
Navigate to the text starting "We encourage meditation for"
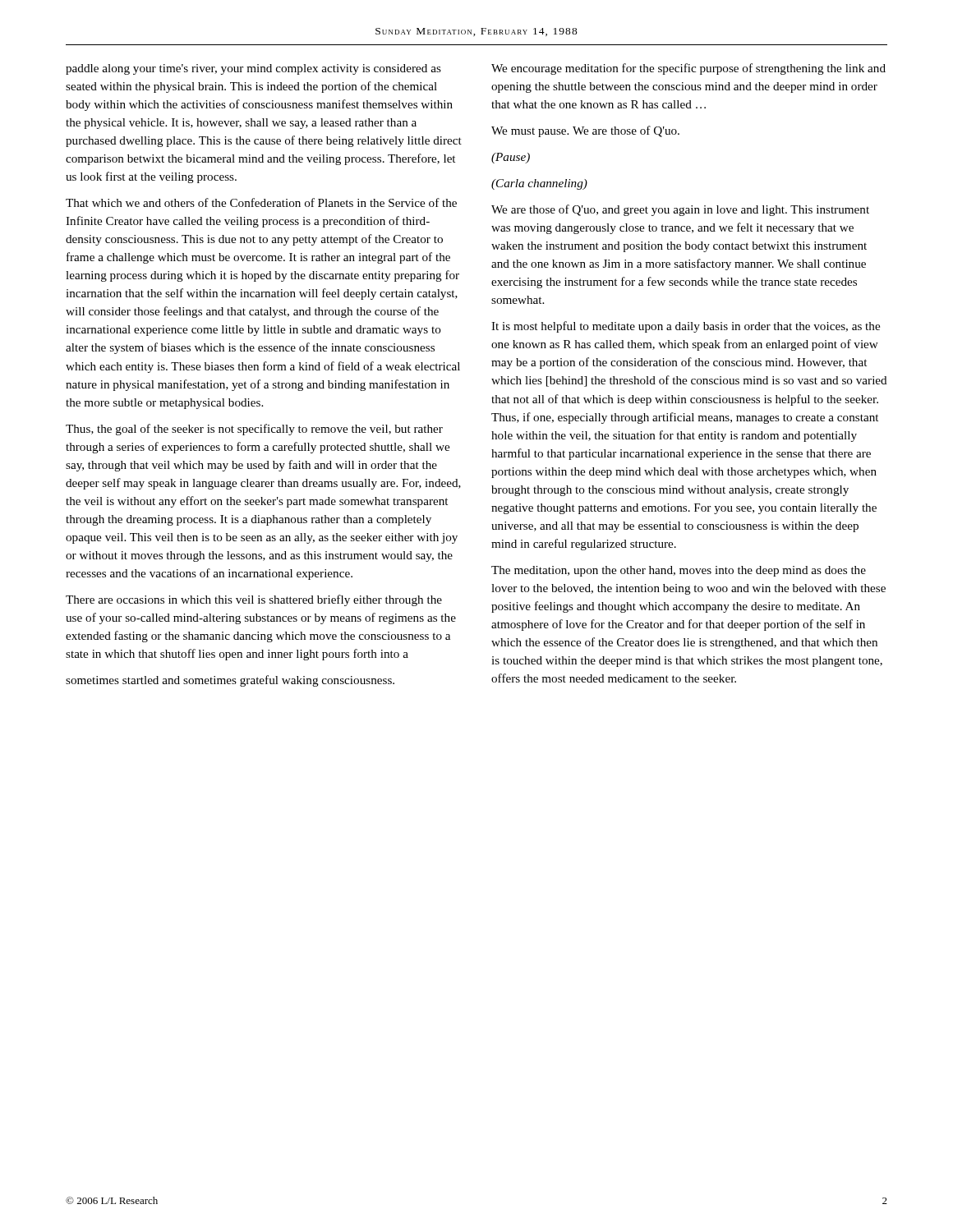coord(688,86)
